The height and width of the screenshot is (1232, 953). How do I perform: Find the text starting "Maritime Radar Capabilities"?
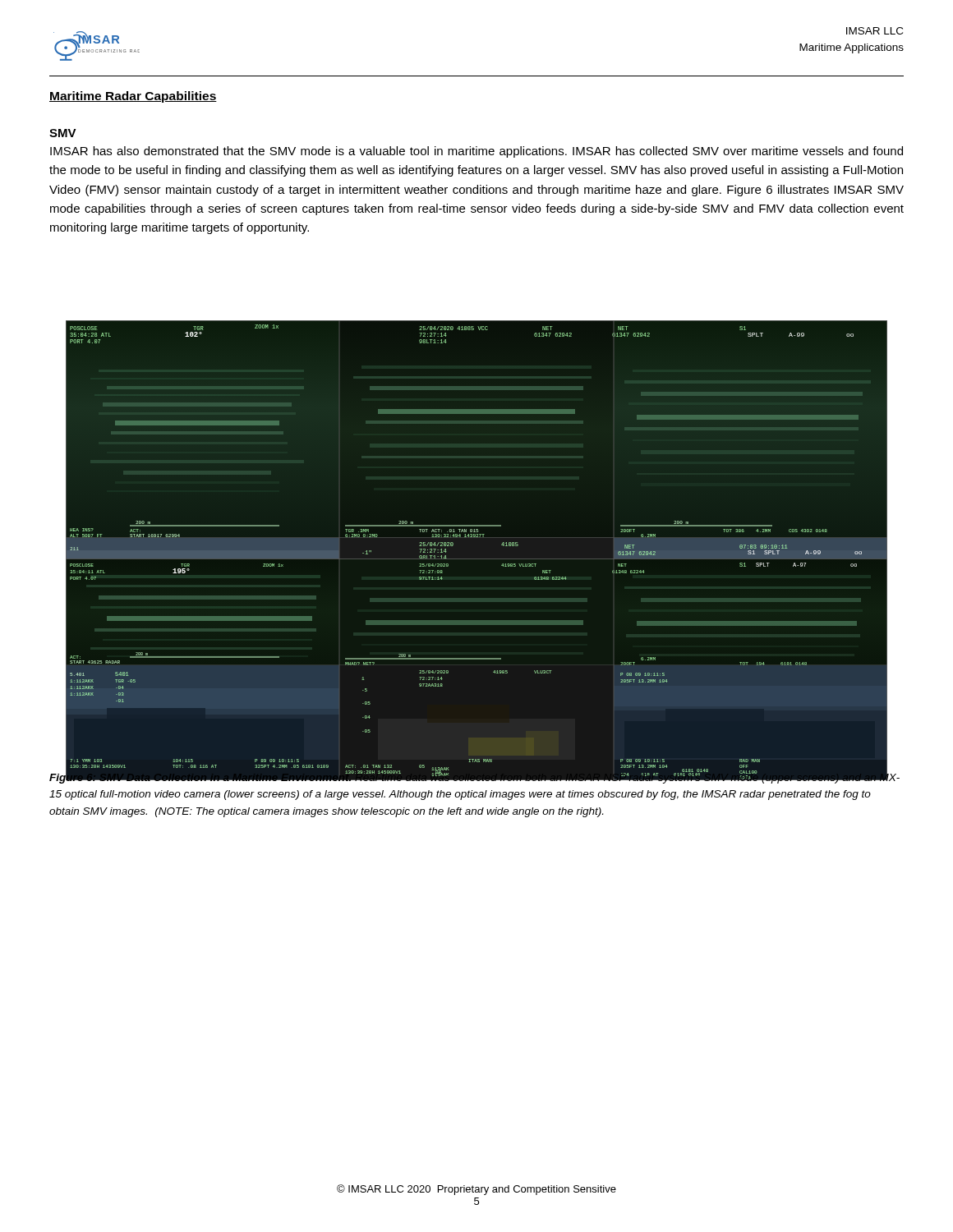pyautogui.click(x=133, y=96)
